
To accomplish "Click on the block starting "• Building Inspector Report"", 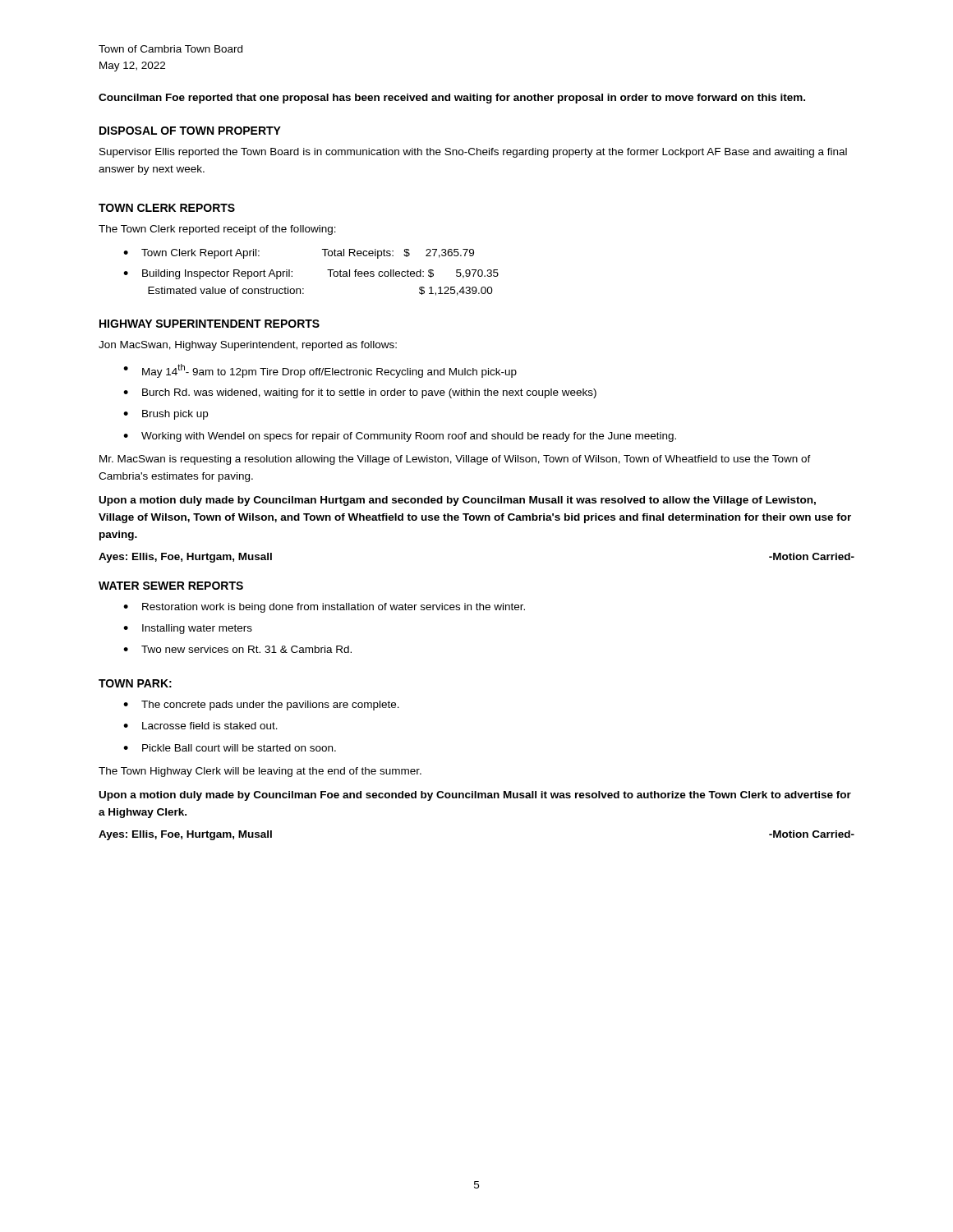I will (489, 282).
